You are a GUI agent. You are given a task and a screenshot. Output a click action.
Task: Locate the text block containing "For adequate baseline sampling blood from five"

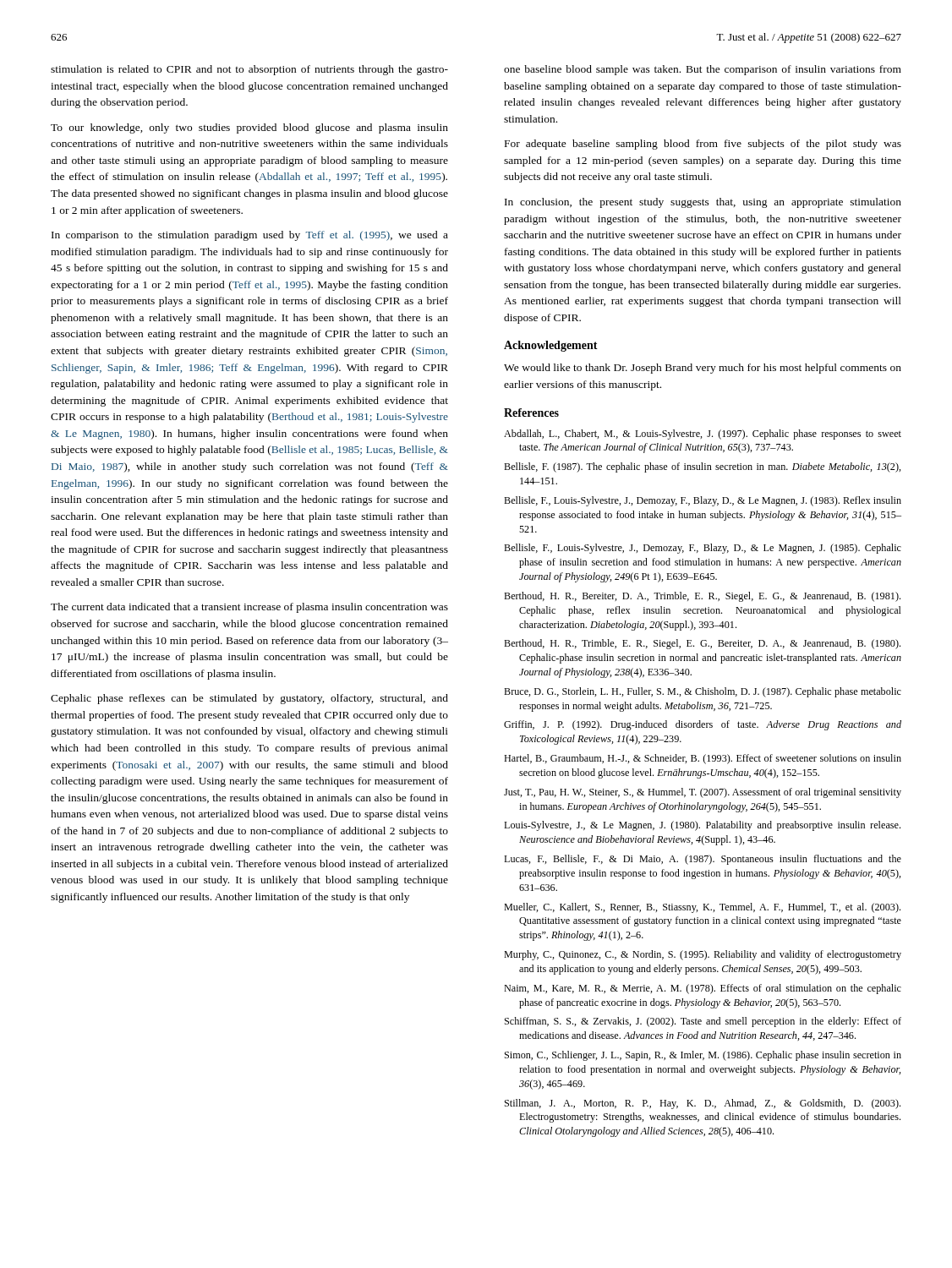(703, 160)
